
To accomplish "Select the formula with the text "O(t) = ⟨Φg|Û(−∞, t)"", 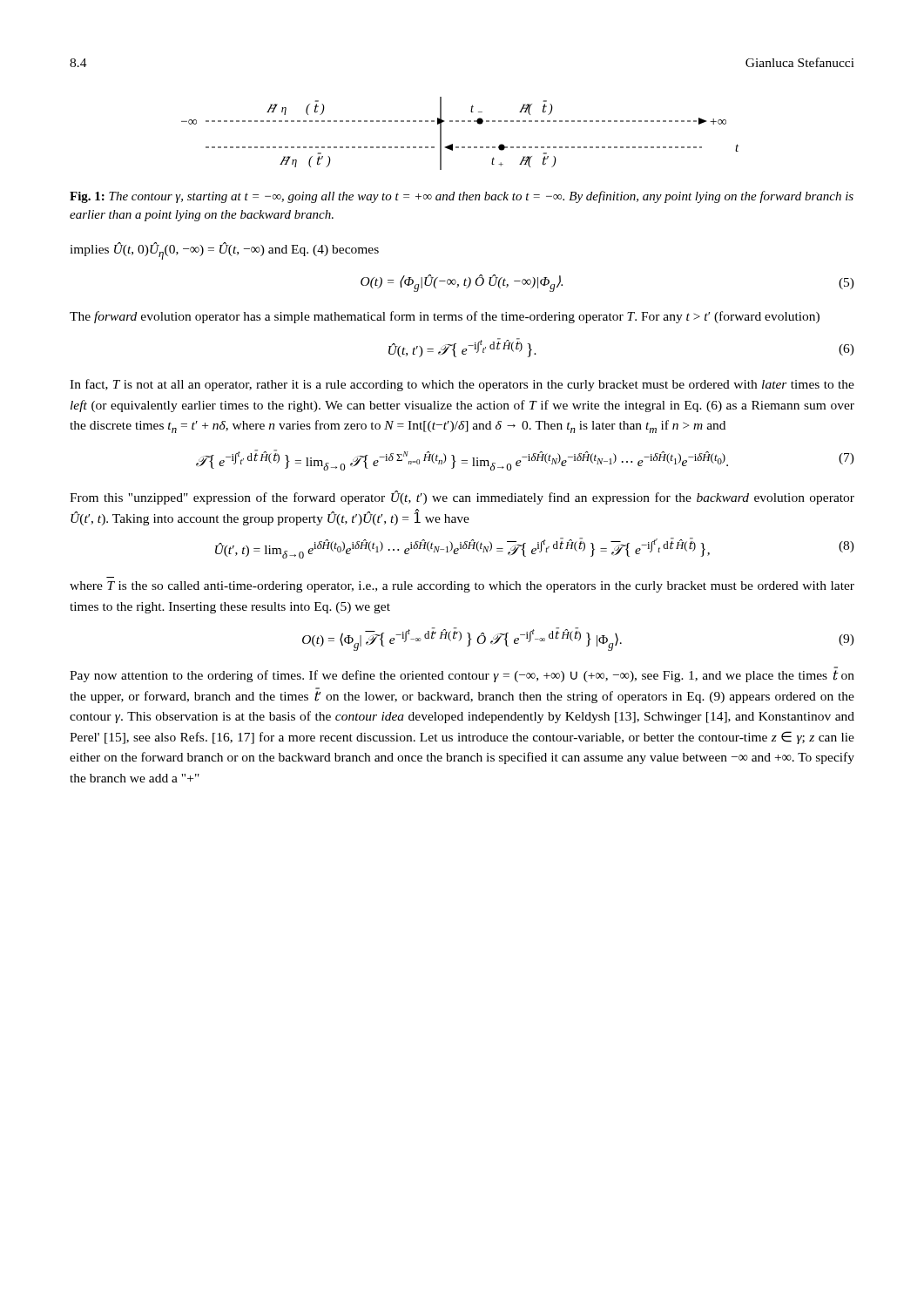I will click(465, 282).
